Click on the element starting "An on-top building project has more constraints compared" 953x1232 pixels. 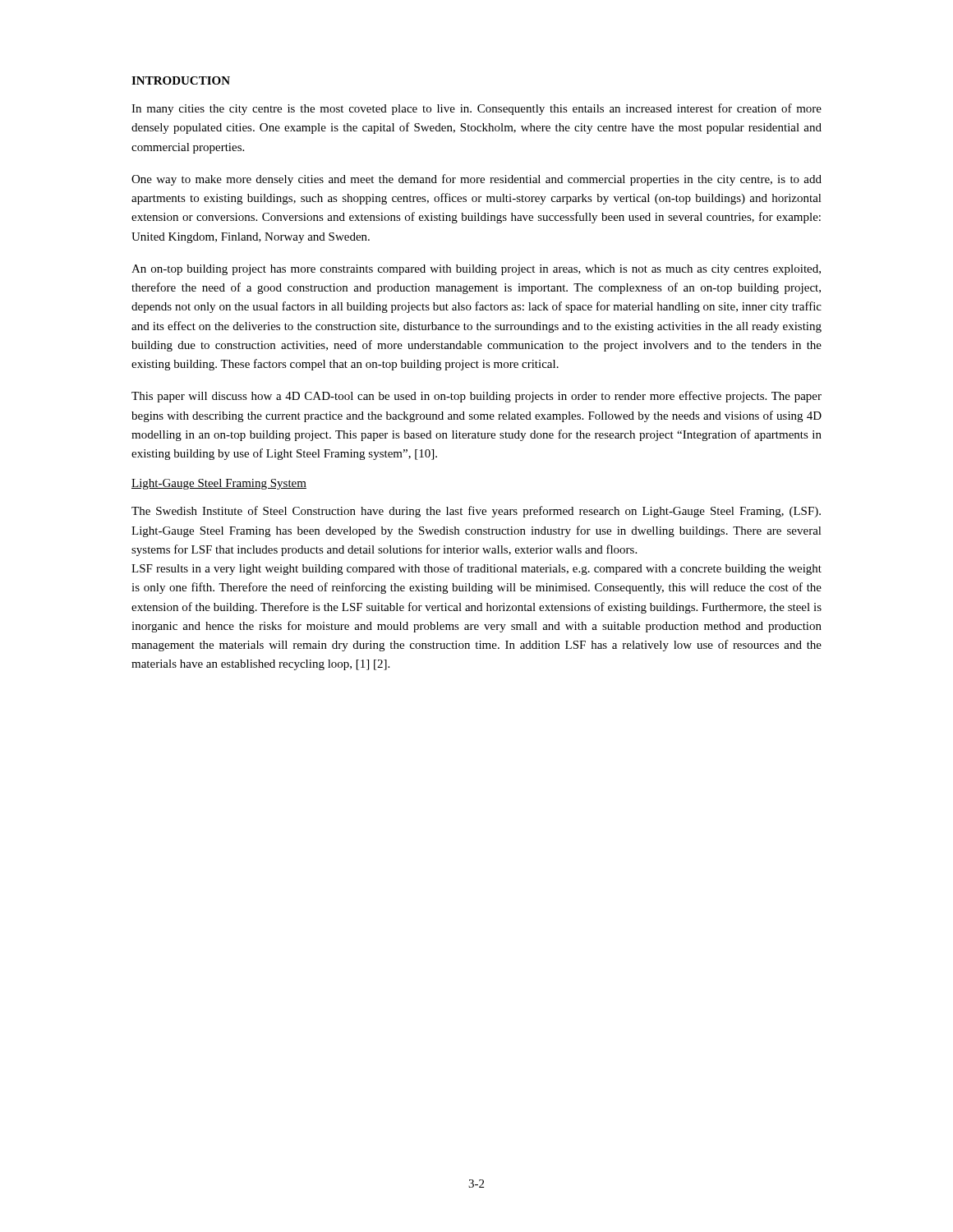pos(476,316)
